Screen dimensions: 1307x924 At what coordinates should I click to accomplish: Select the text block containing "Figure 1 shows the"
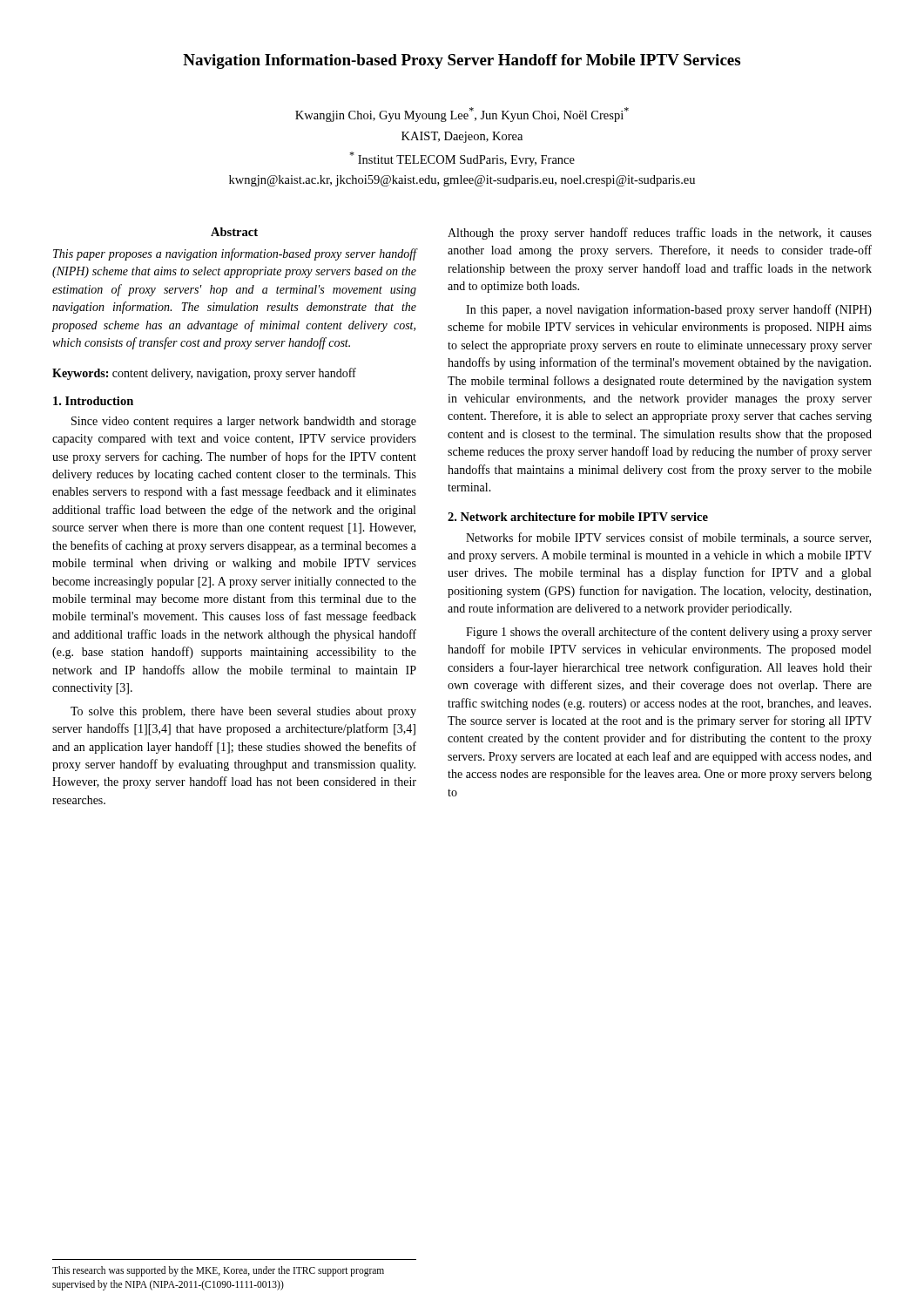pyautogui.click(x=660, y=713)
